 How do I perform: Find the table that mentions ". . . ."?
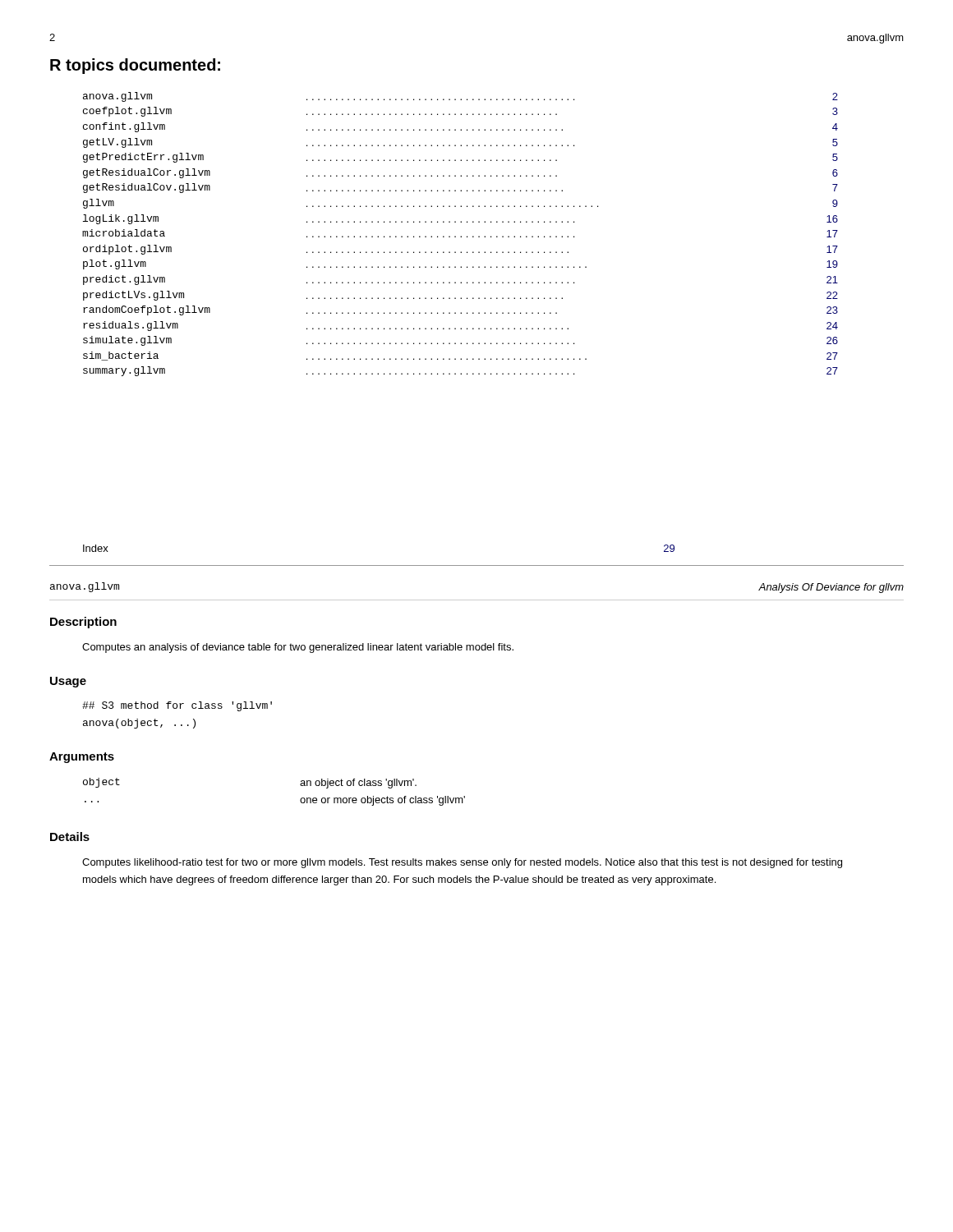pyautogui.click(x=460, y=234)
